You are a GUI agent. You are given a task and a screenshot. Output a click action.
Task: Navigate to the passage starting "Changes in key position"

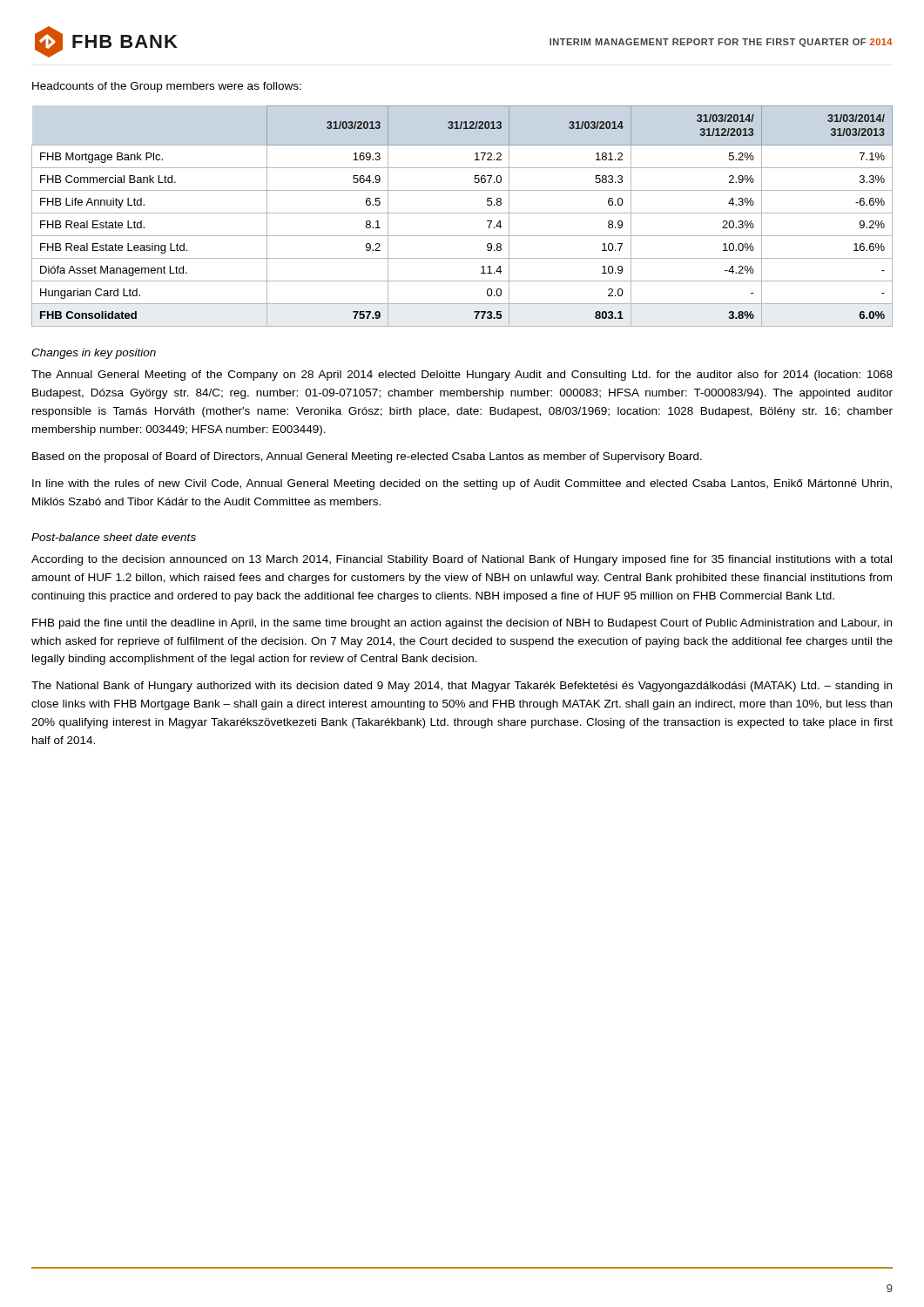click(x=94, y=353)
